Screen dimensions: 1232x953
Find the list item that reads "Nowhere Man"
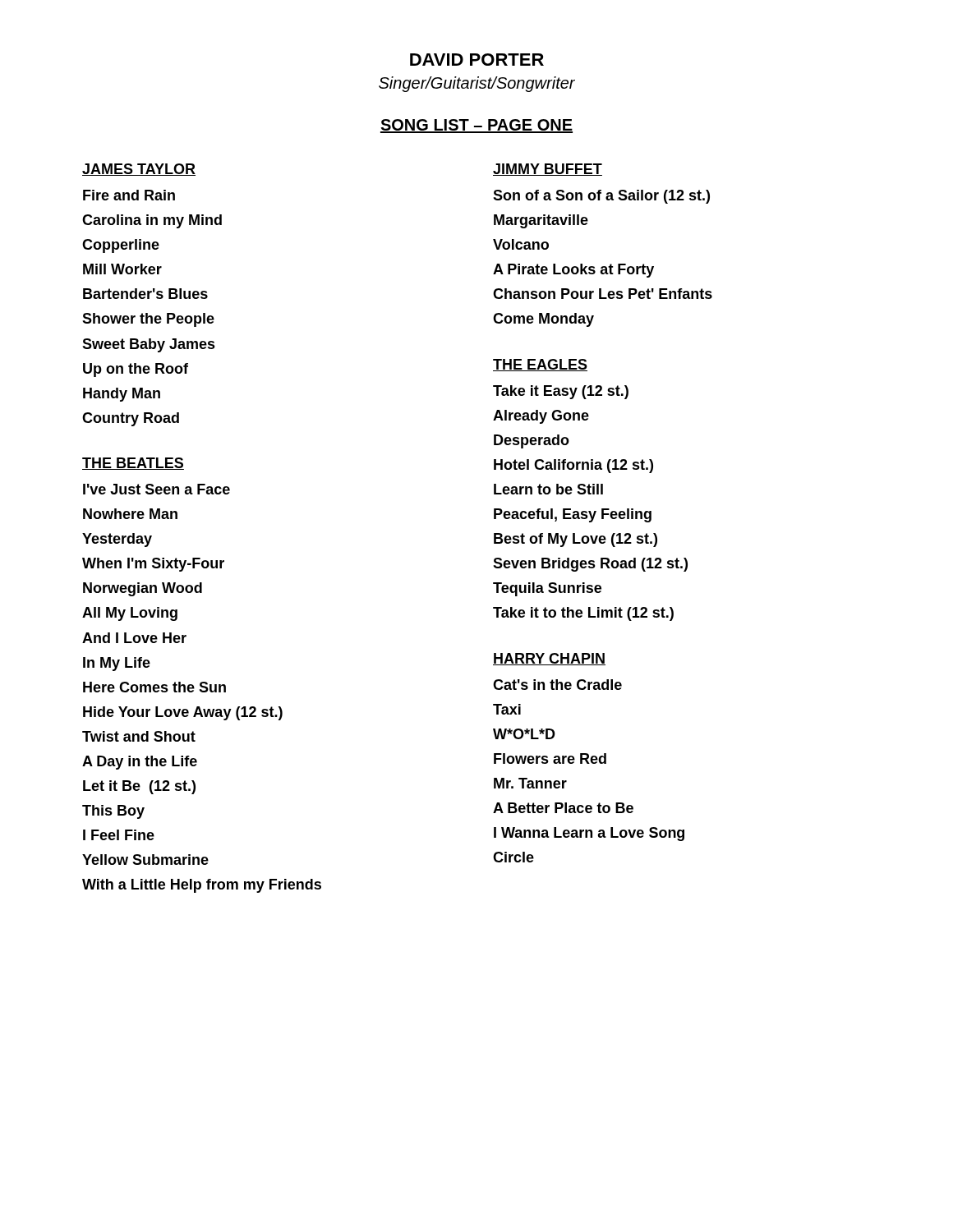coord(130,514)
